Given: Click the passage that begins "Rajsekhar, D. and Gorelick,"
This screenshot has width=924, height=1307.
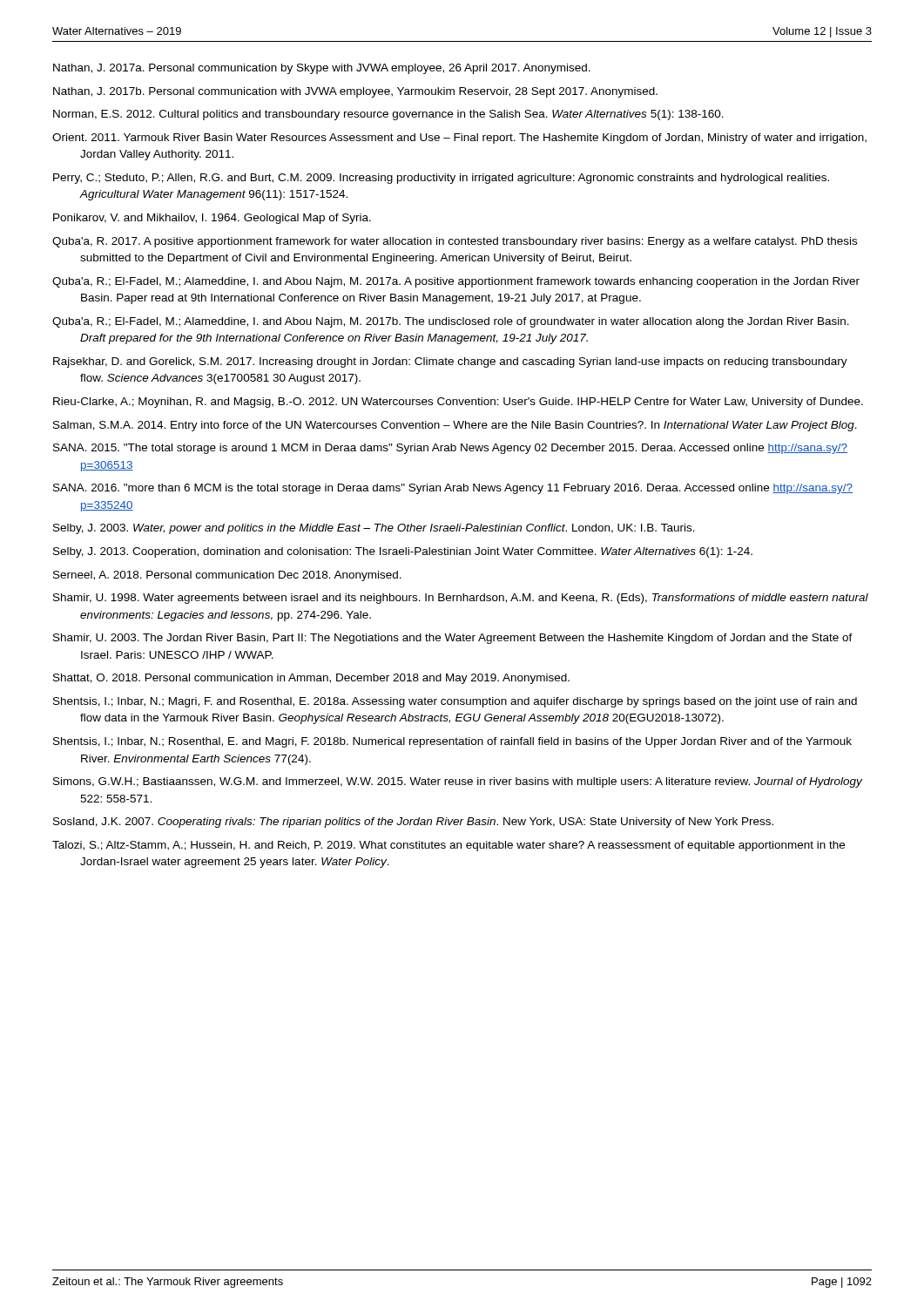Looking at the screenshot, I should pyautogui.click(x=450, y=370).
